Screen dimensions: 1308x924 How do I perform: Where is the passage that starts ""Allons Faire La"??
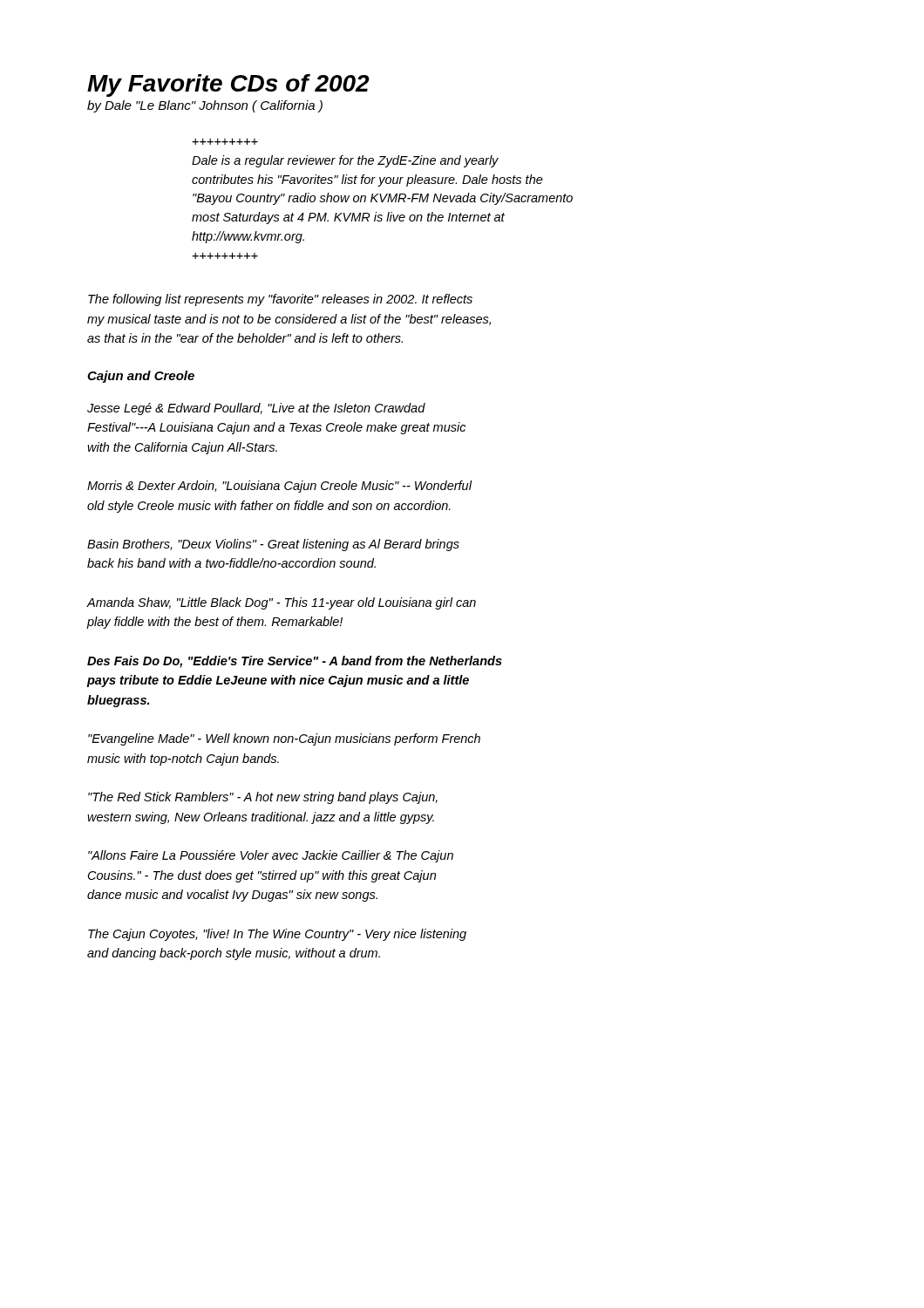(x=270, y=875)
